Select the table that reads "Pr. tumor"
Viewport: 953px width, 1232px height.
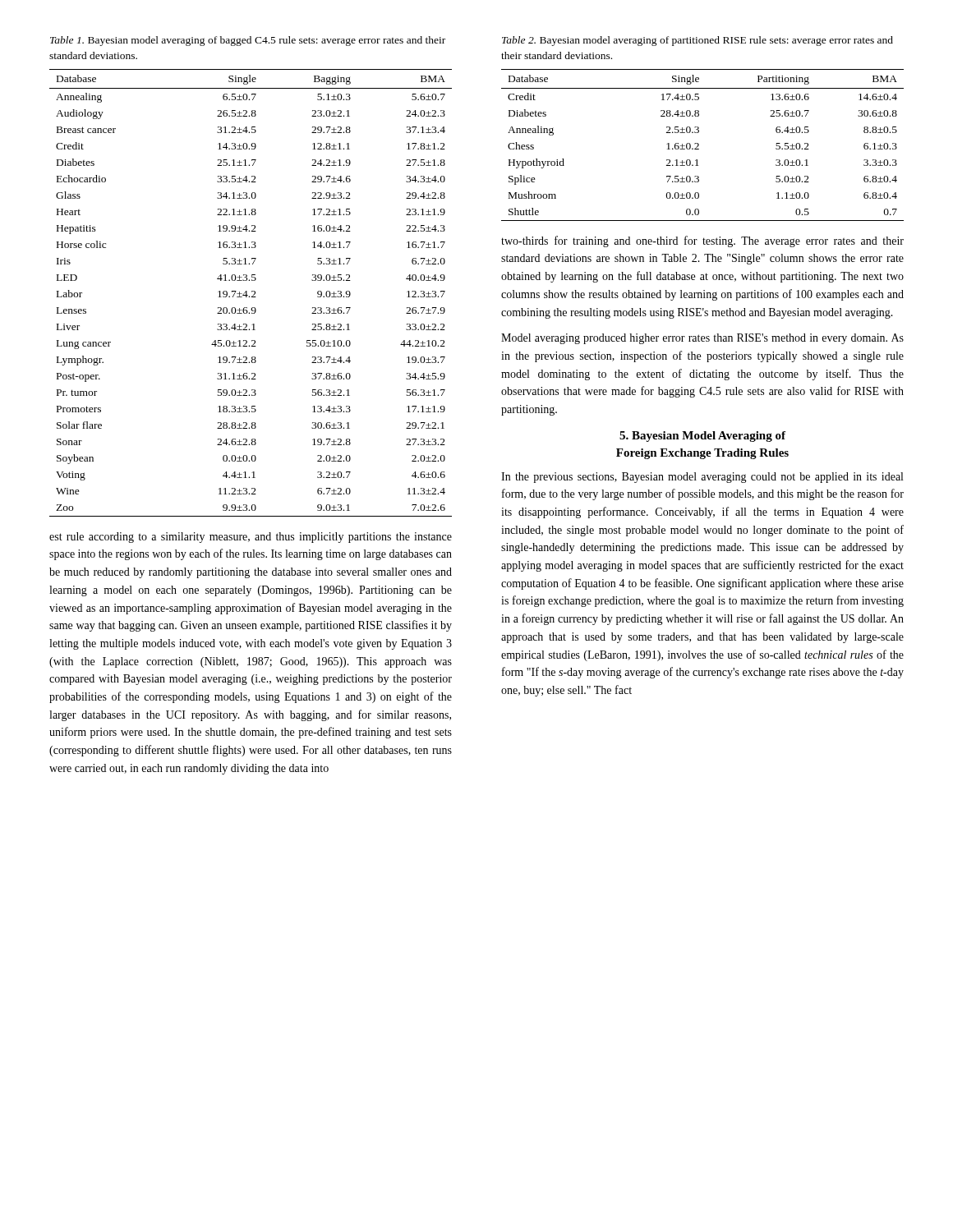(251, 293)
